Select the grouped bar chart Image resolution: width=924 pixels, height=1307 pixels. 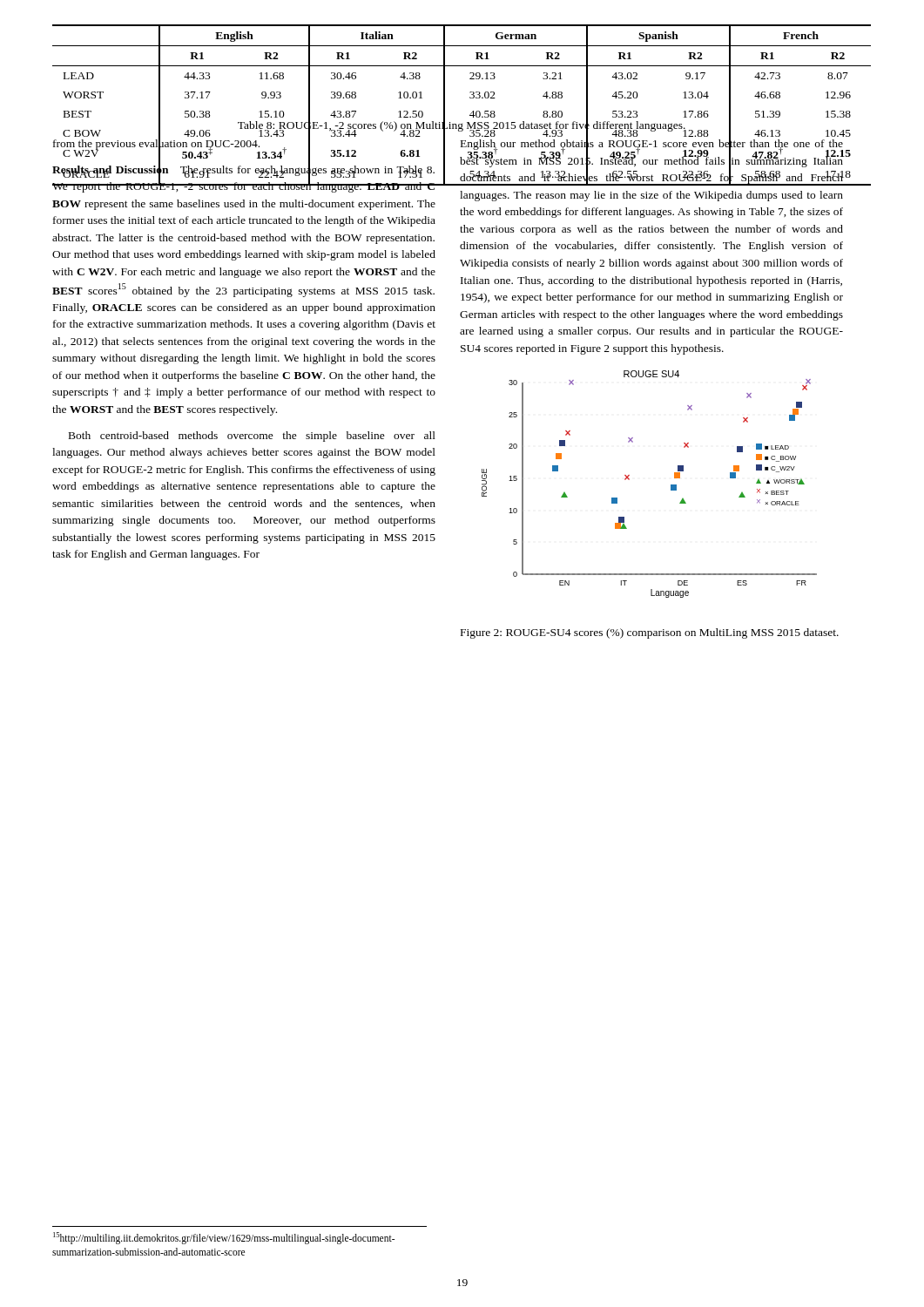point(651,493)
